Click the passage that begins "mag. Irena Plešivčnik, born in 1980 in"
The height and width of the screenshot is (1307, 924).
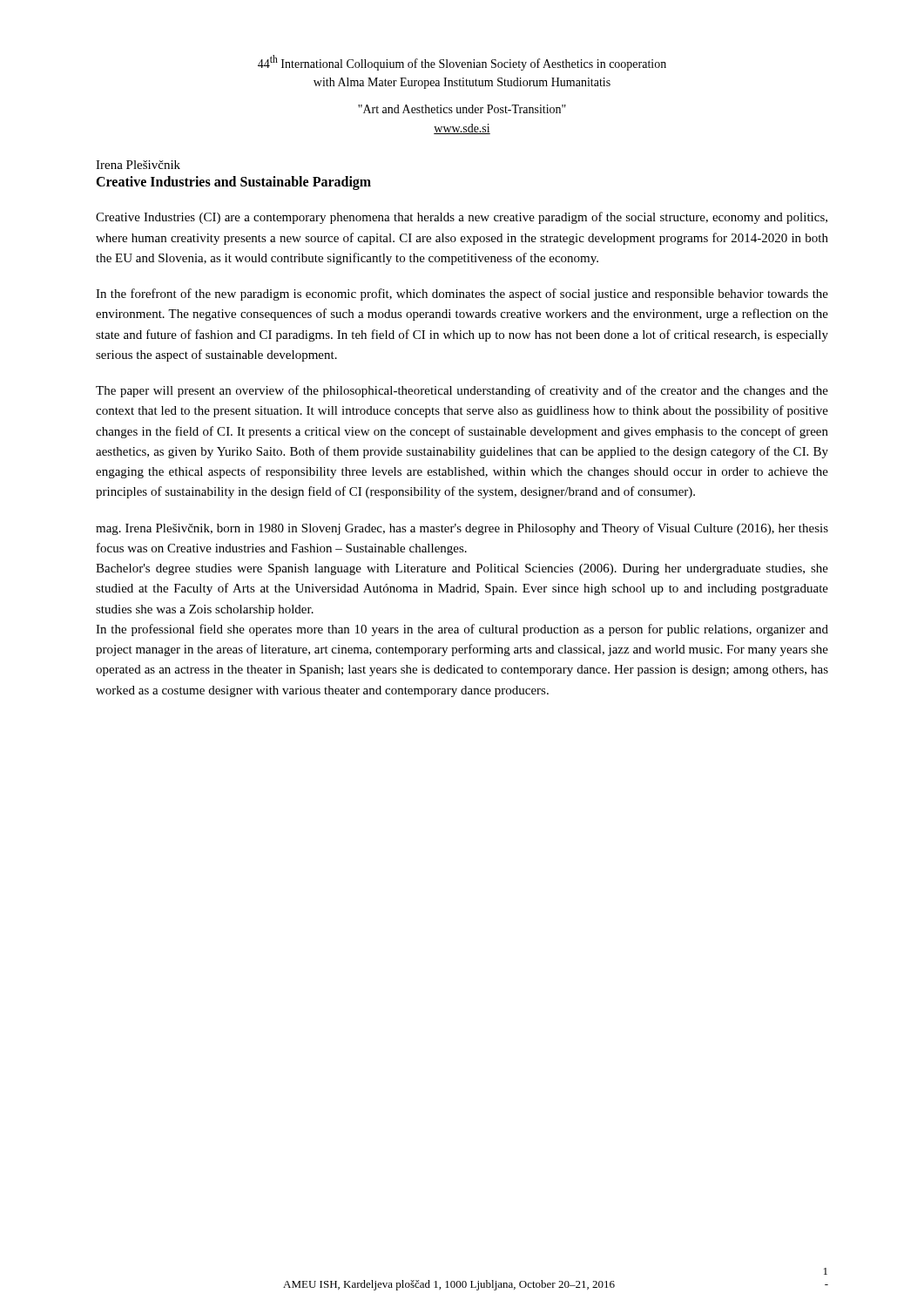tap(462, 529)
